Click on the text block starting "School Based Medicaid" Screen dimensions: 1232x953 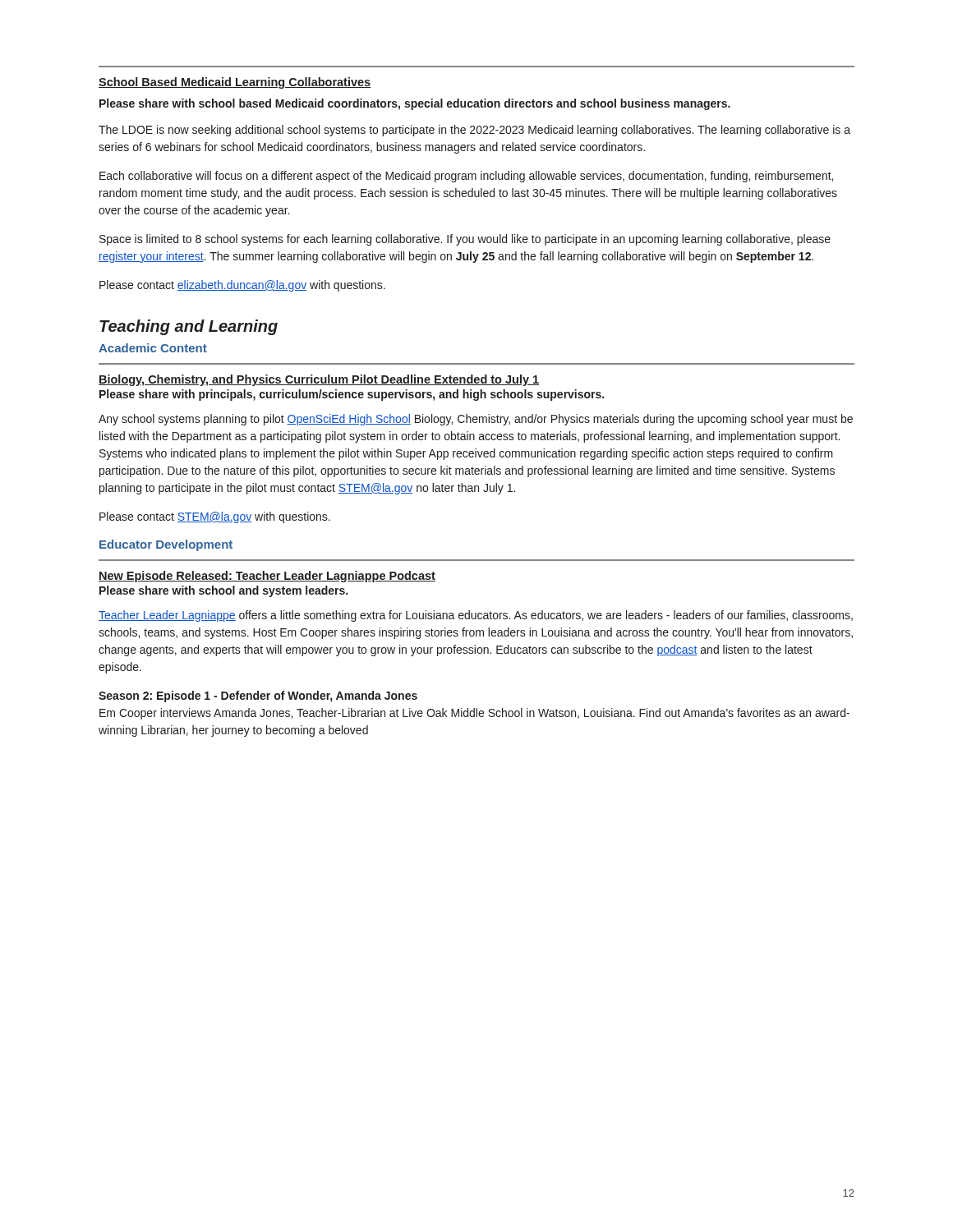[x=235, y=83]
